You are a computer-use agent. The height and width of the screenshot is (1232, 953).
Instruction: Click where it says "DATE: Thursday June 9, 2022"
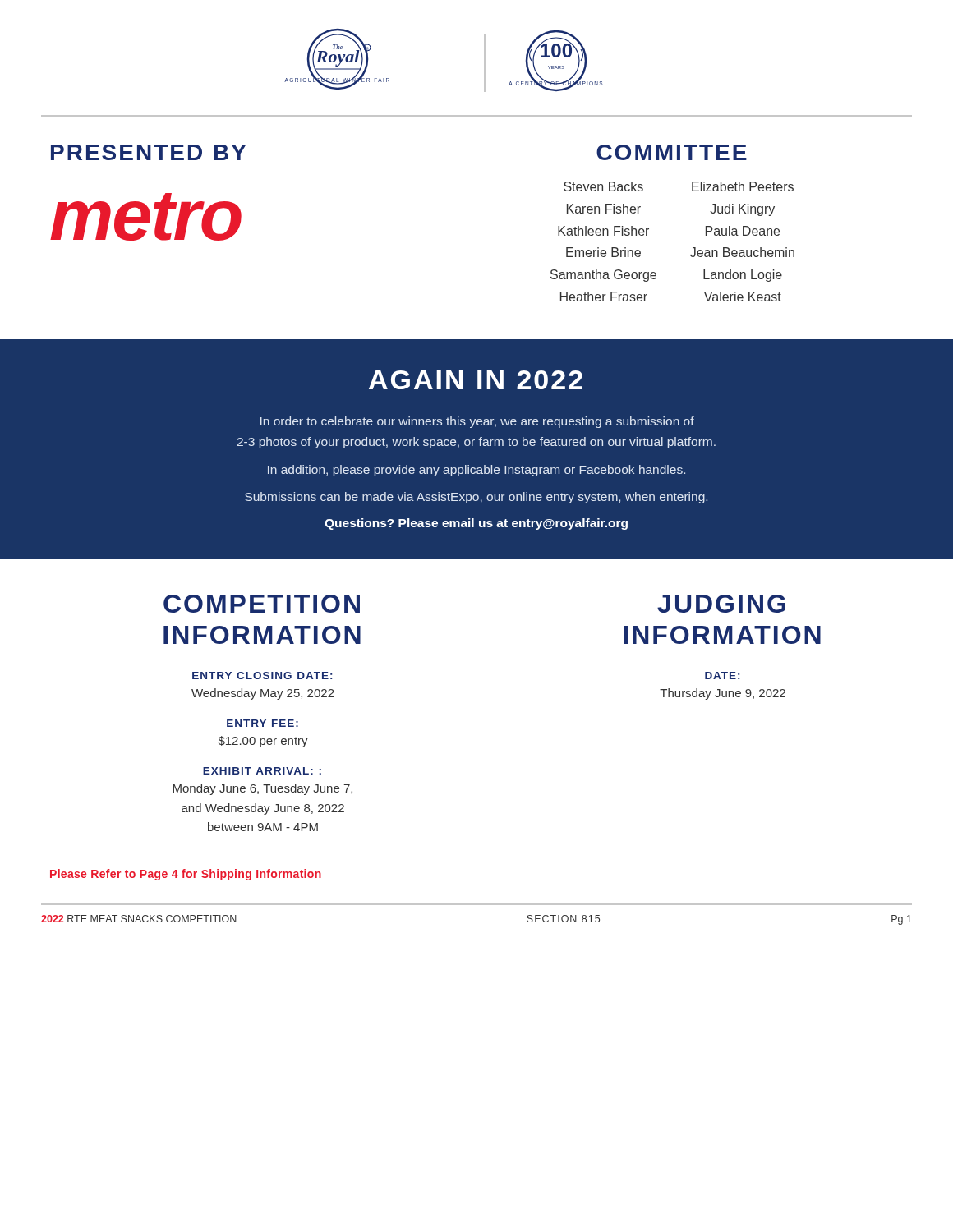pyautogui.click(x=723, y=686)
